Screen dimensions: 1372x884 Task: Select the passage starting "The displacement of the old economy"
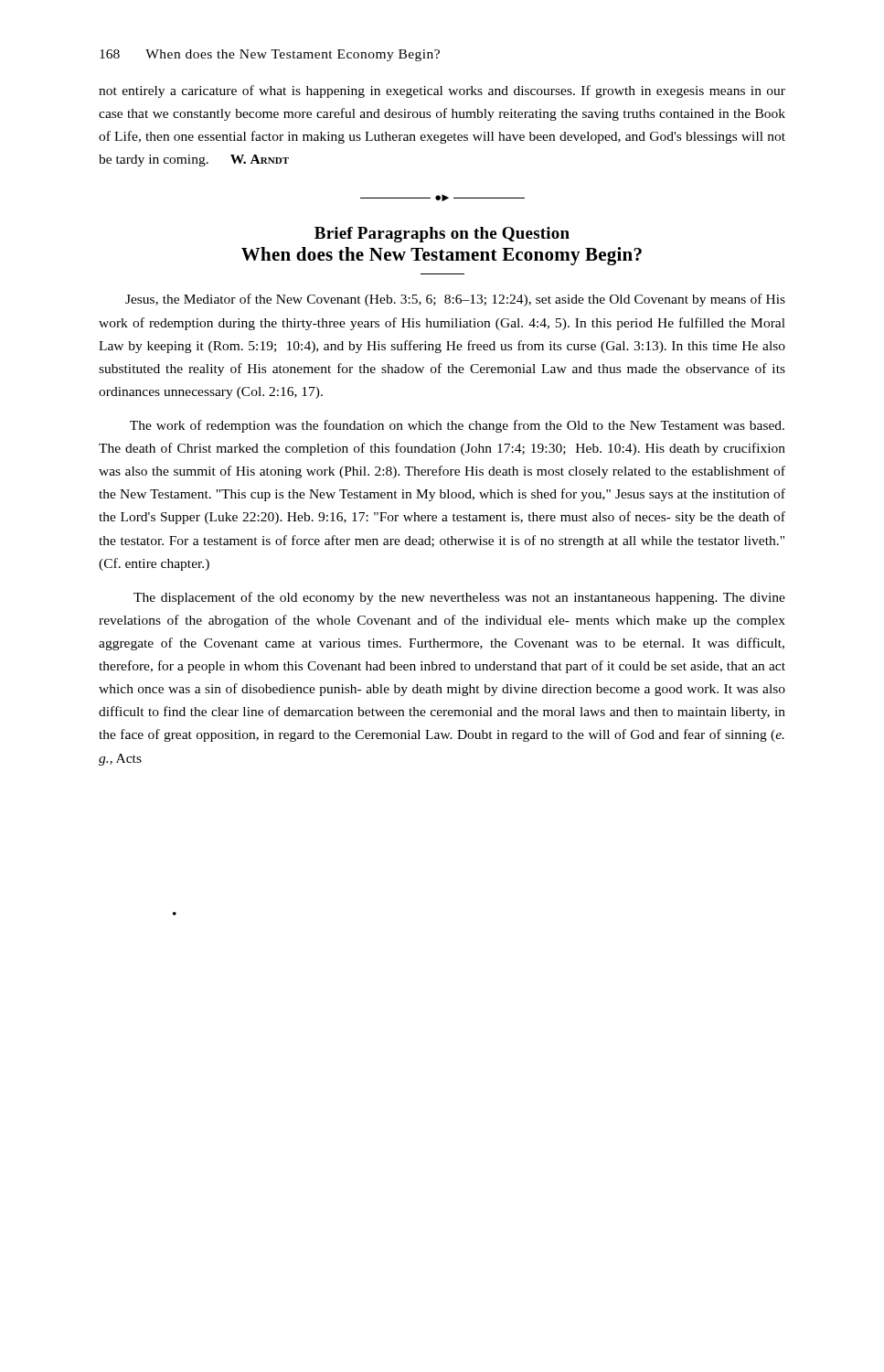point(442,677)
